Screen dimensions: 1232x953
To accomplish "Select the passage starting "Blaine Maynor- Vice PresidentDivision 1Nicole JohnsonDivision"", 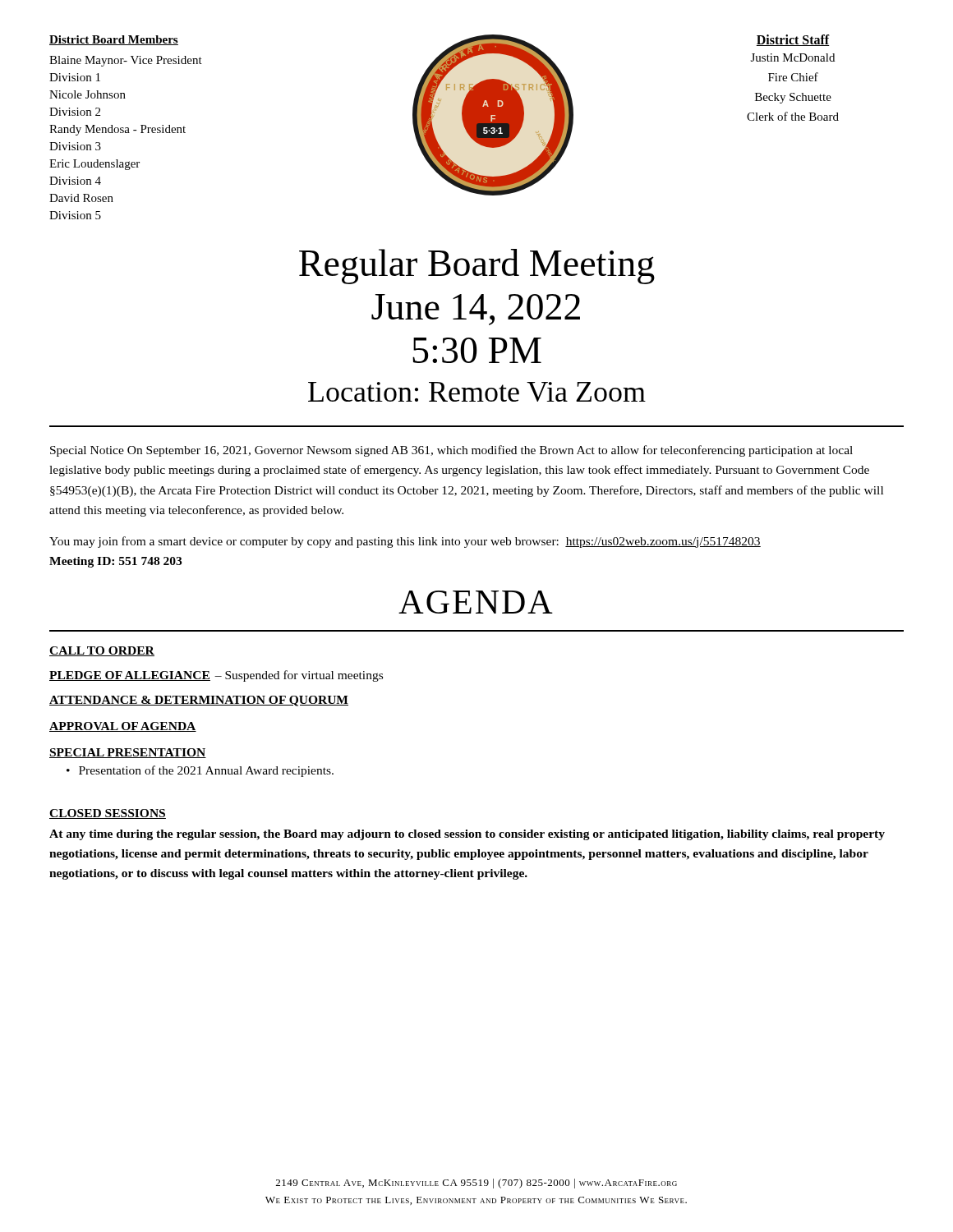I will click(177, 138).
